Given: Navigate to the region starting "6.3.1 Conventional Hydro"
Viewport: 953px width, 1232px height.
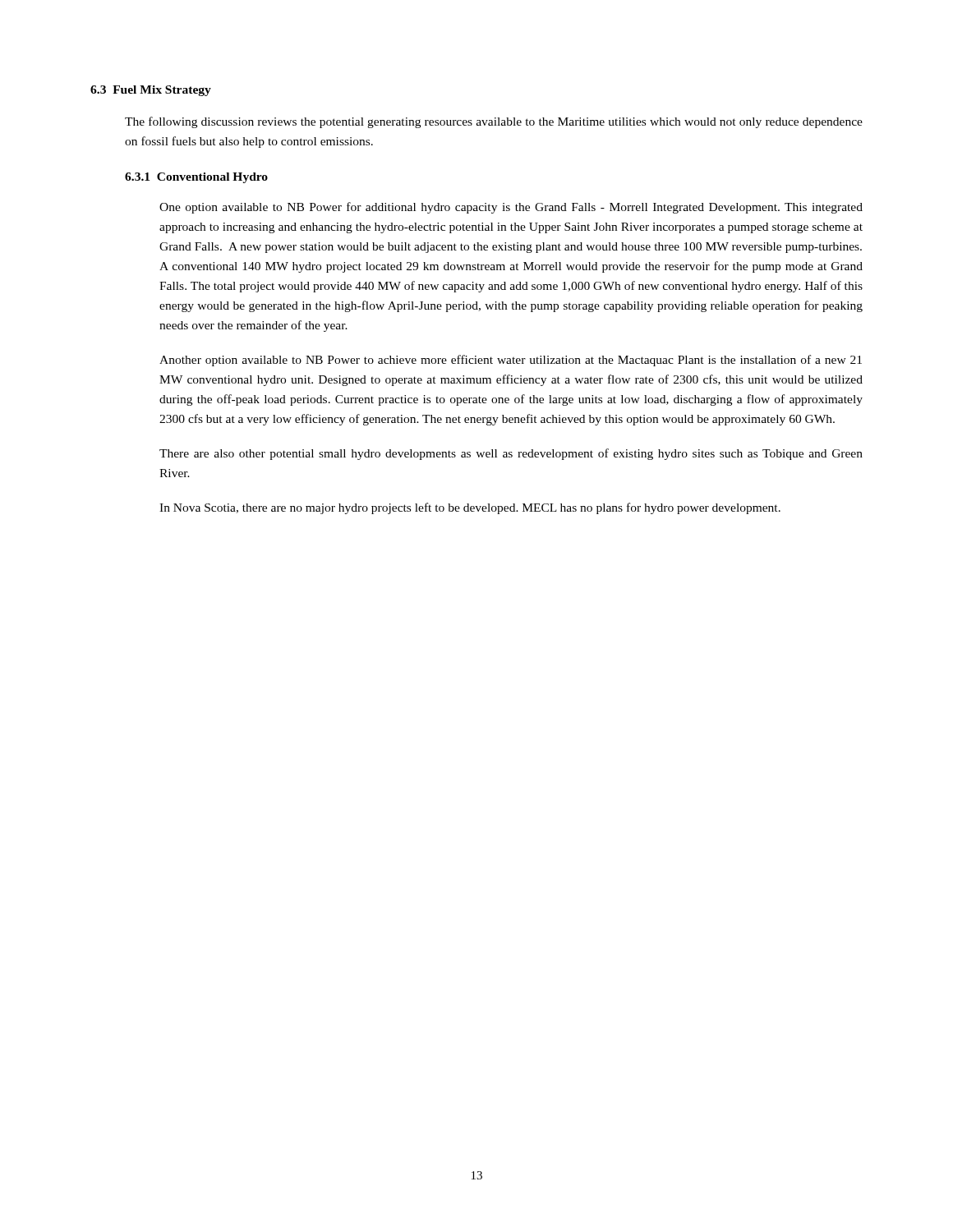Looking at the screenshot, I should [x=196, y=176].
